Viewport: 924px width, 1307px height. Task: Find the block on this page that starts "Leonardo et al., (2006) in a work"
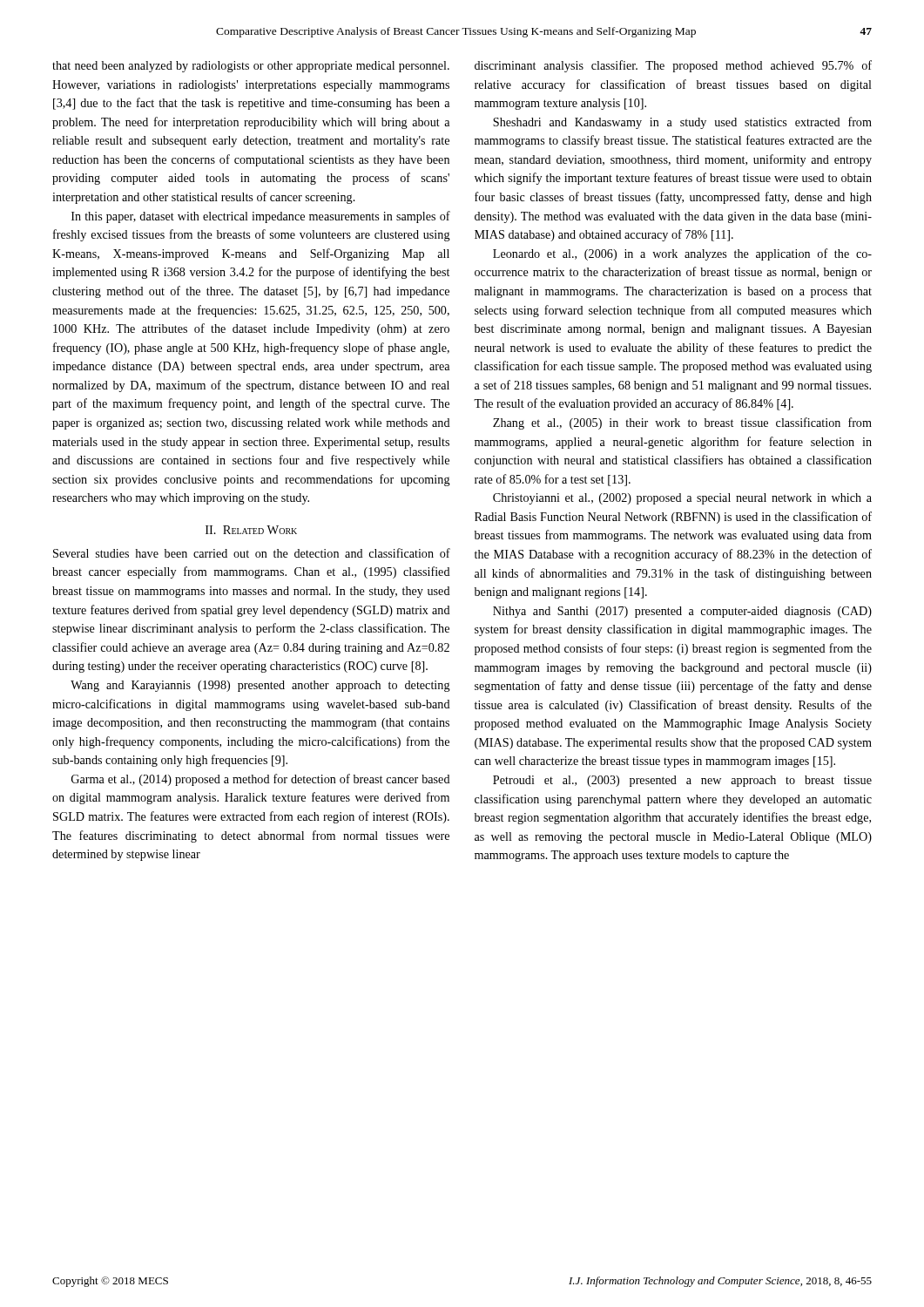click(x=673, y=329)
